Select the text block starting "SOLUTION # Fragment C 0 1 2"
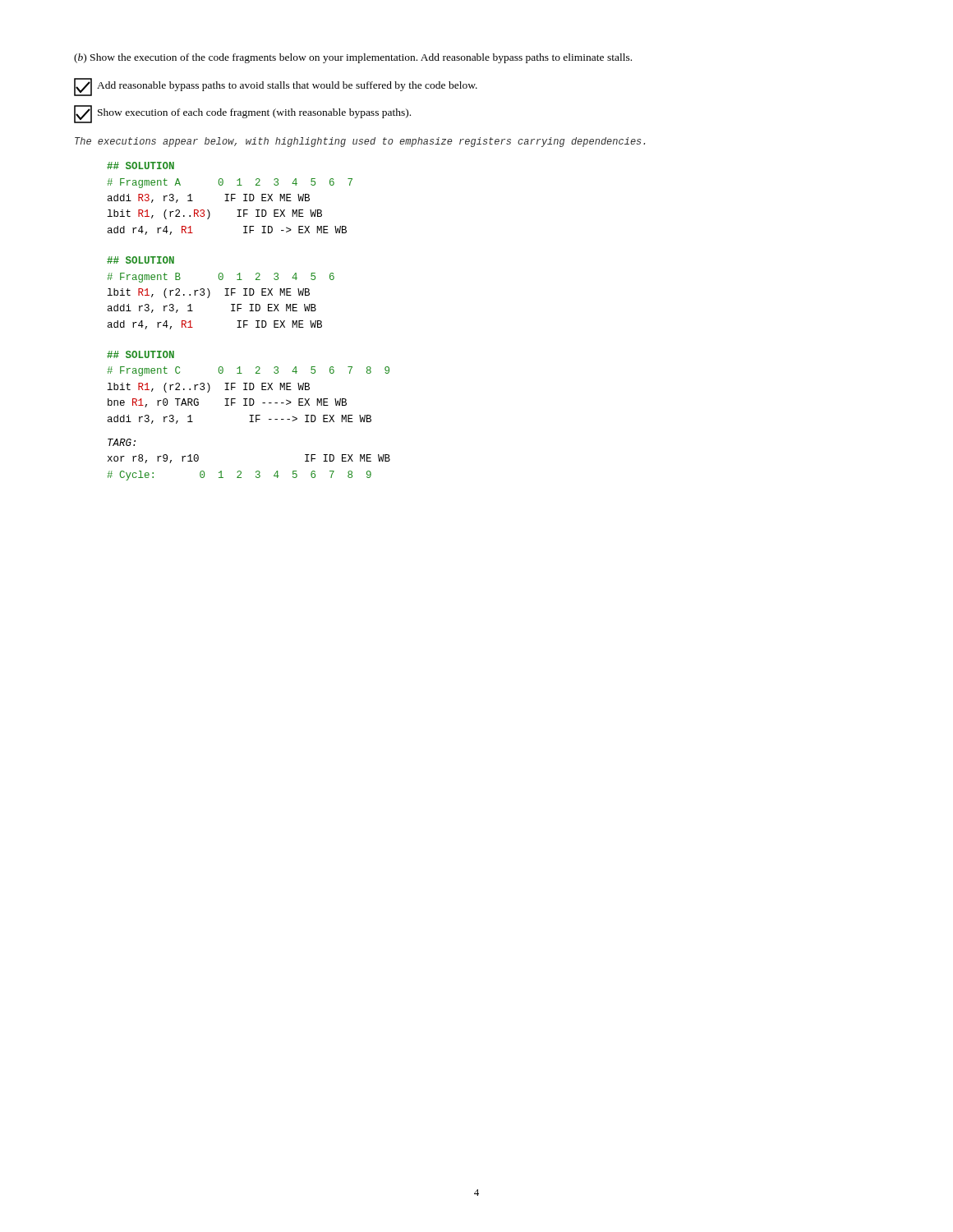953x1232 pixels. coord(249,387)
